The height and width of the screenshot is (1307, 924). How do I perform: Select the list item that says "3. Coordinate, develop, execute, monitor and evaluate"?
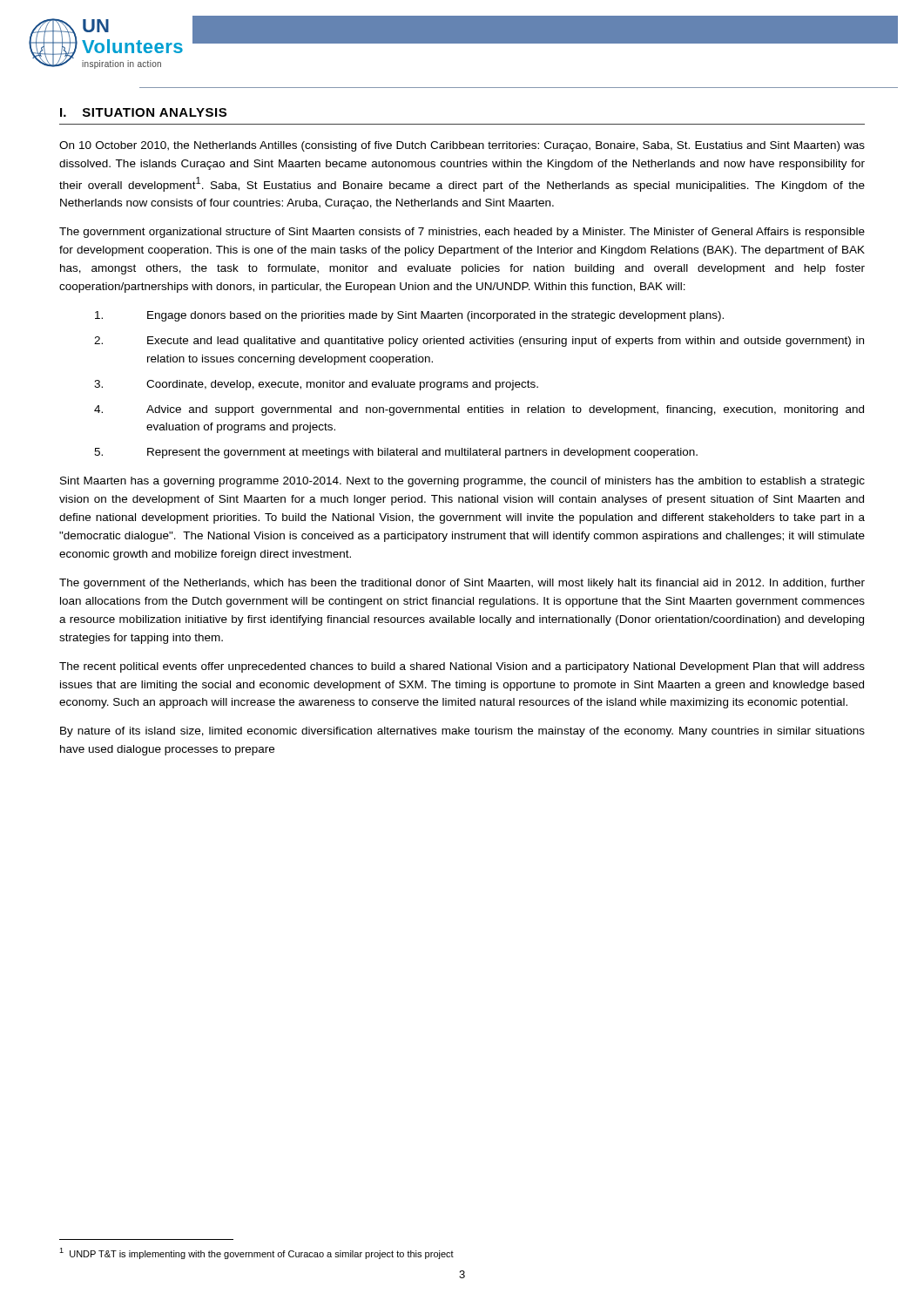pyautogui.click(x=462, y=384)
